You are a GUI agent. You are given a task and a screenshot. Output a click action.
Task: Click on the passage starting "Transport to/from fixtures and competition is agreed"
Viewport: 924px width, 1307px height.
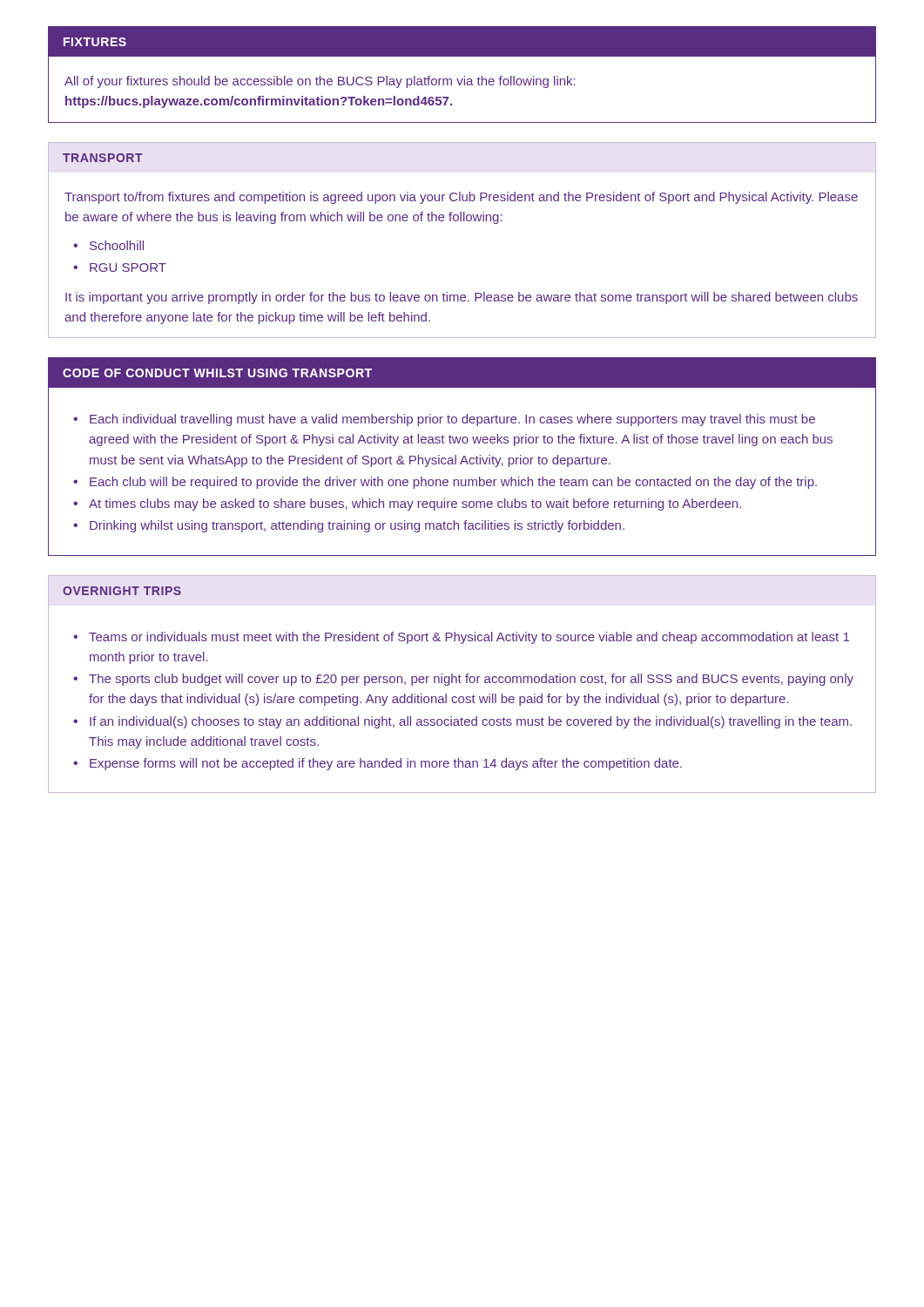tap(461, 206)
